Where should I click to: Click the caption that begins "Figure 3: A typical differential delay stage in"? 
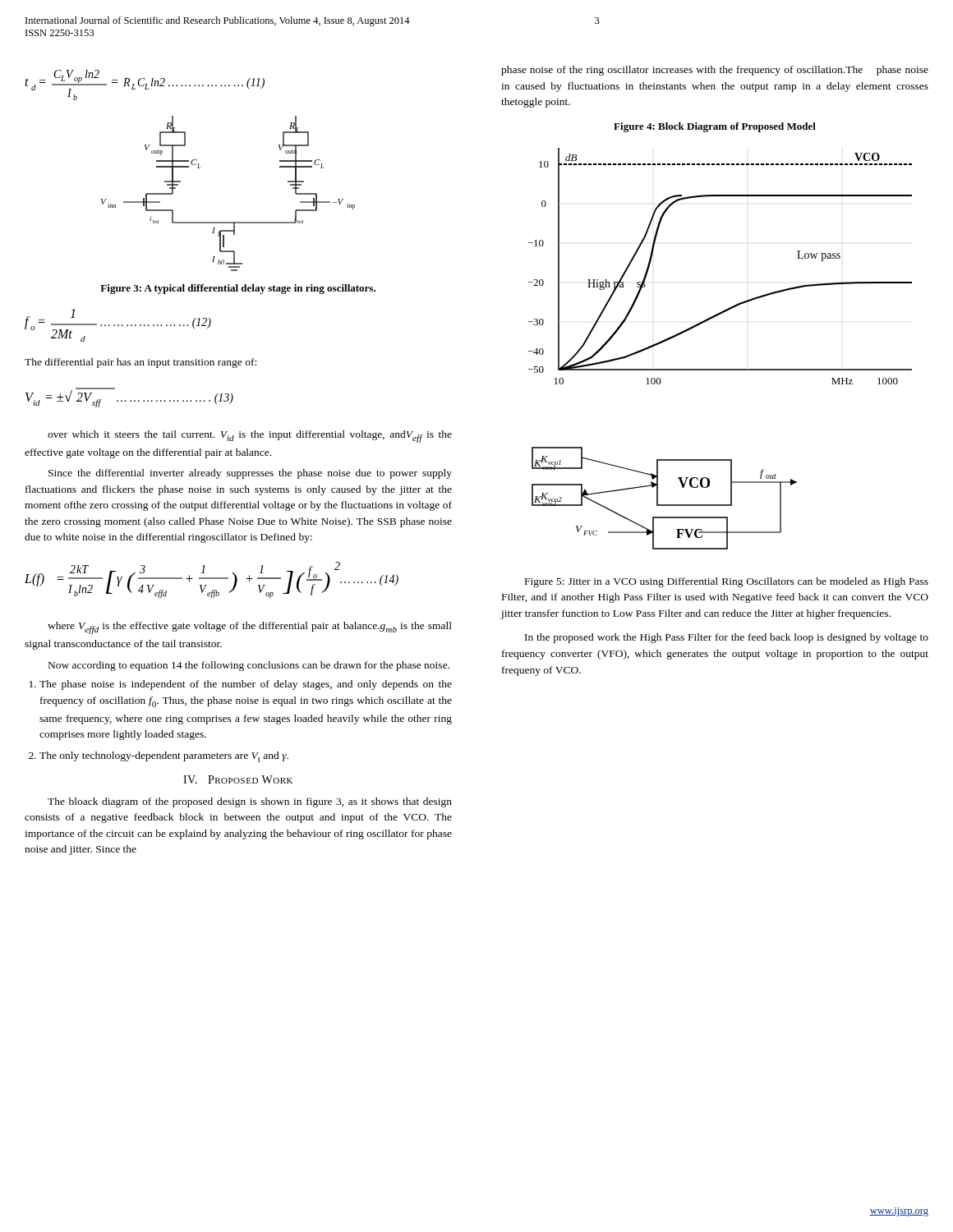coord(238,288)
